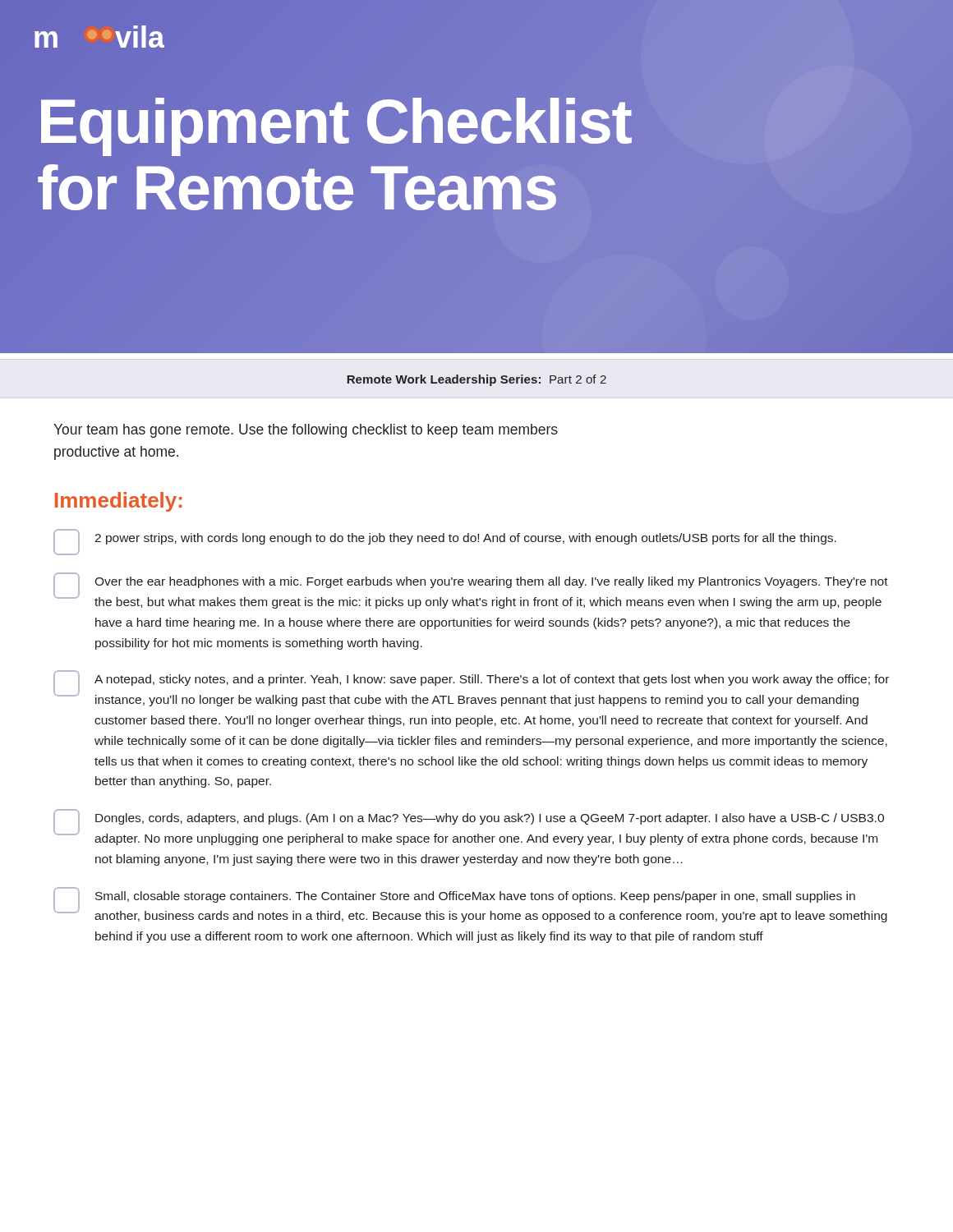Click on the region starting "Your team has gone remote. Use"
953x1232 pixels.
click(x=476, y=441)
